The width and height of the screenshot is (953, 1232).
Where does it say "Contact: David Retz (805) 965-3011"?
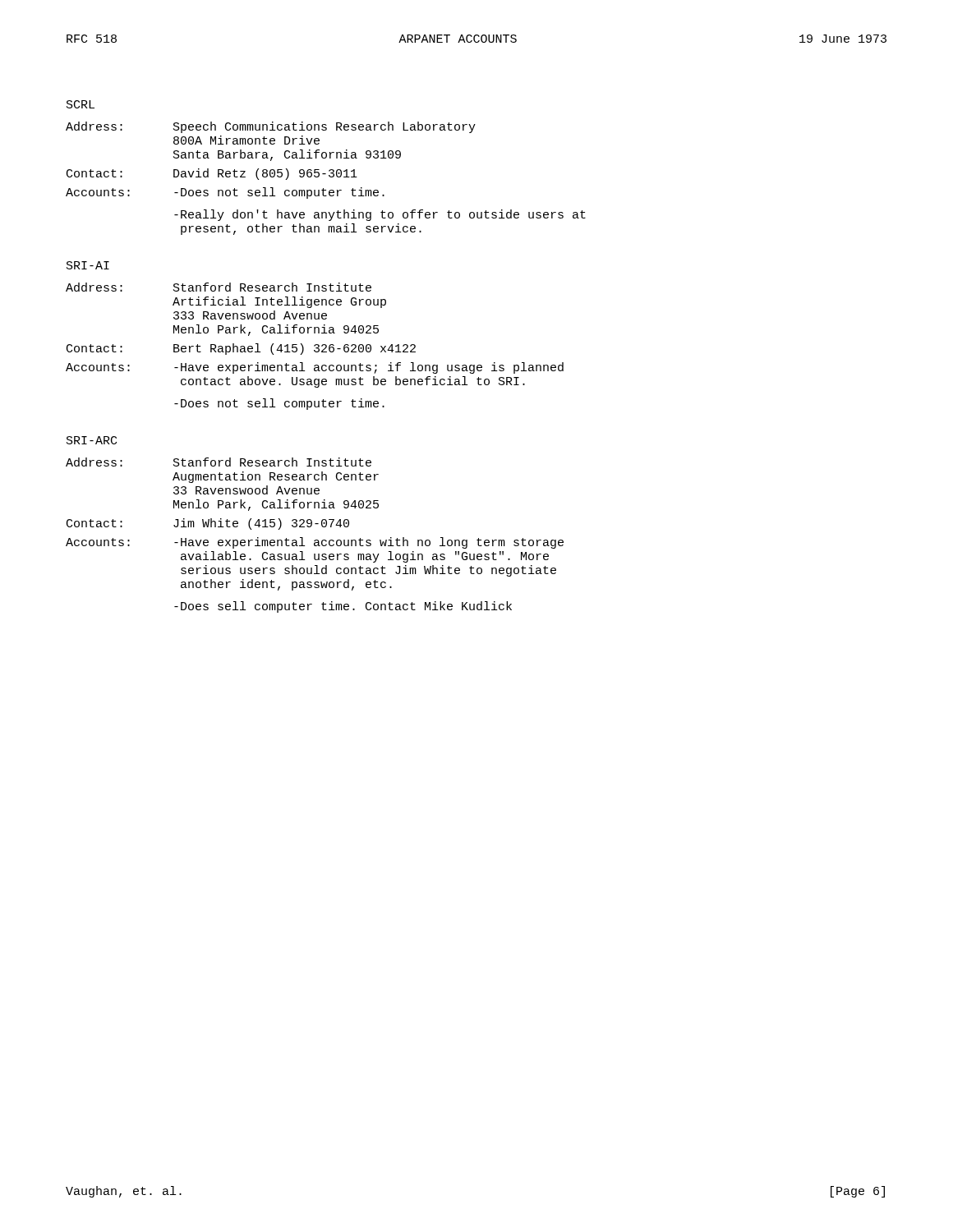[91, 174]
